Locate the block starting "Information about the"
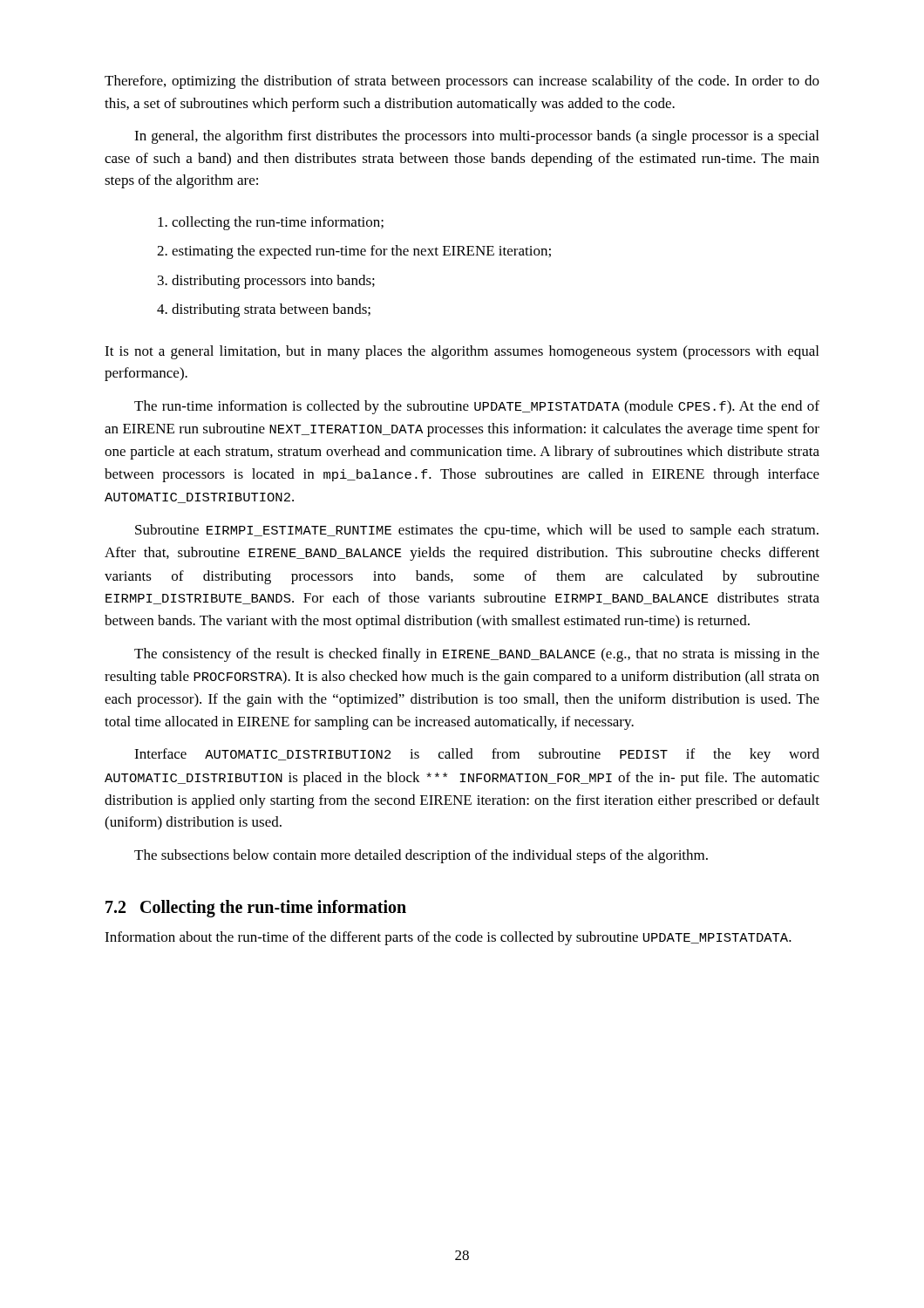The width and height of the screenshot is (924, 1308). point(462,938)
